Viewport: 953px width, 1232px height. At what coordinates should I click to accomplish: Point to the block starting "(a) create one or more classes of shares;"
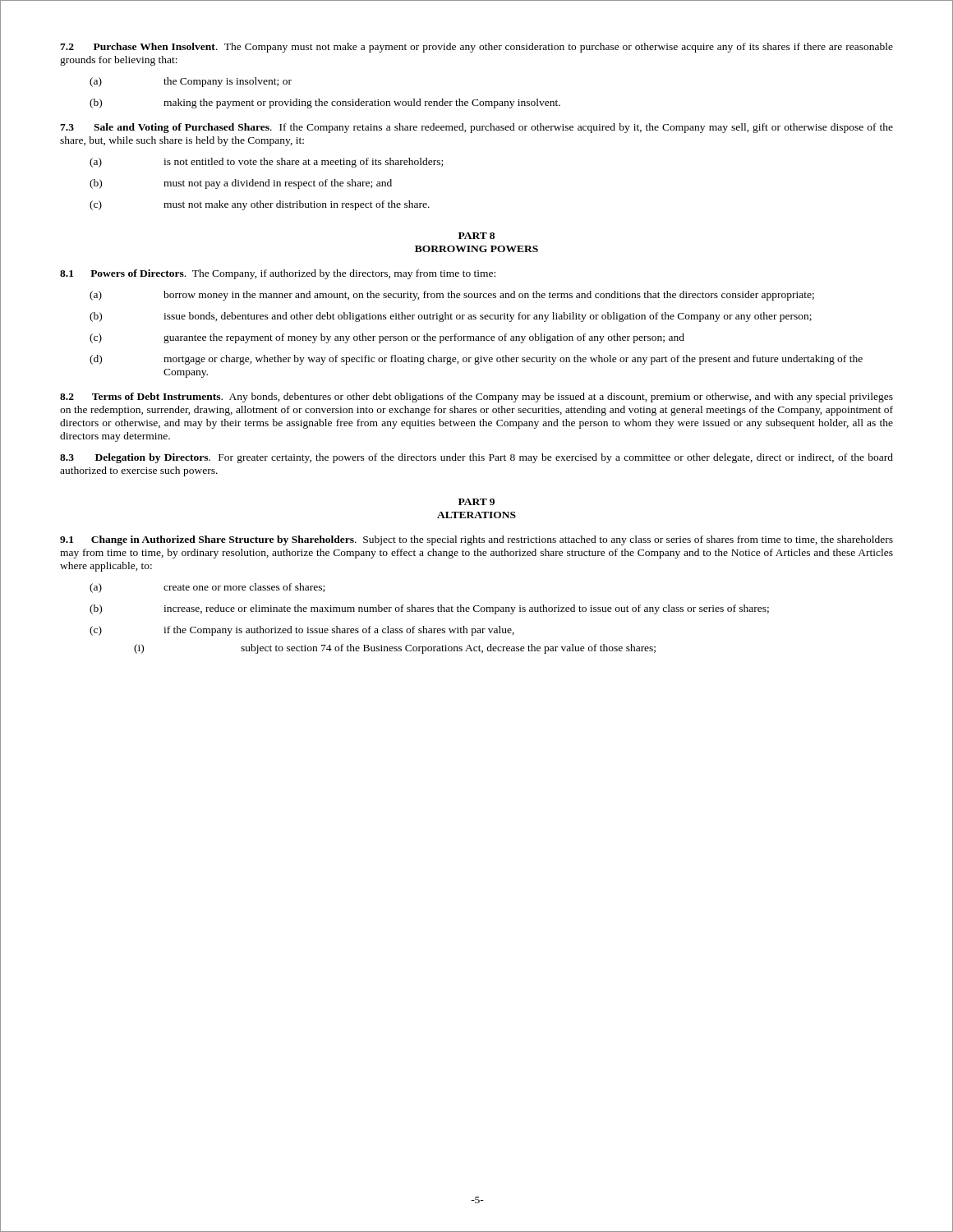(x=207, y=588)
